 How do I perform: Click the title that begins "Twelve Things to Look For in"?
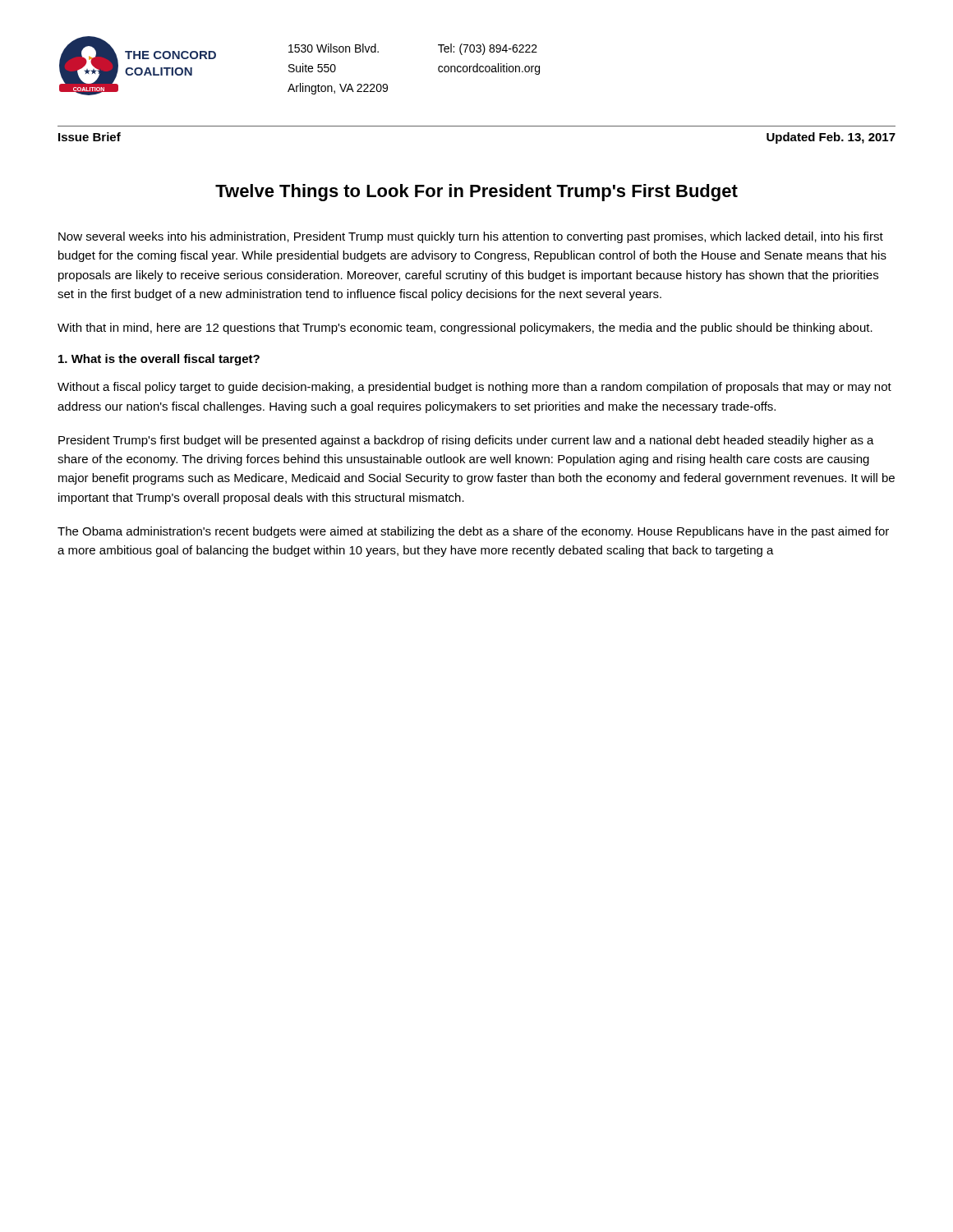coord(476,191)
